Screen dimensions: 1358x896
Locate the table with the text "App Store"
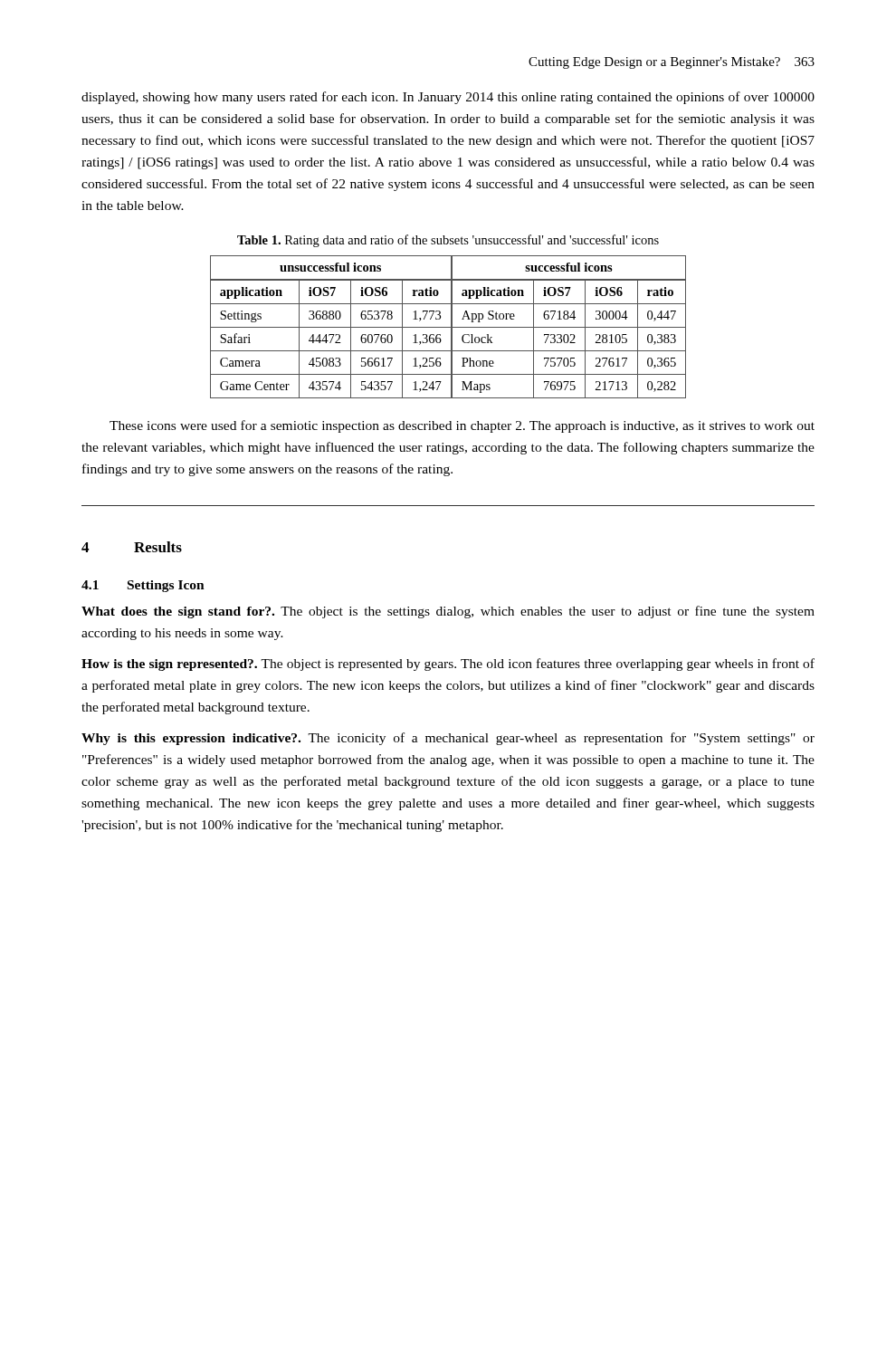coord(448,327)
